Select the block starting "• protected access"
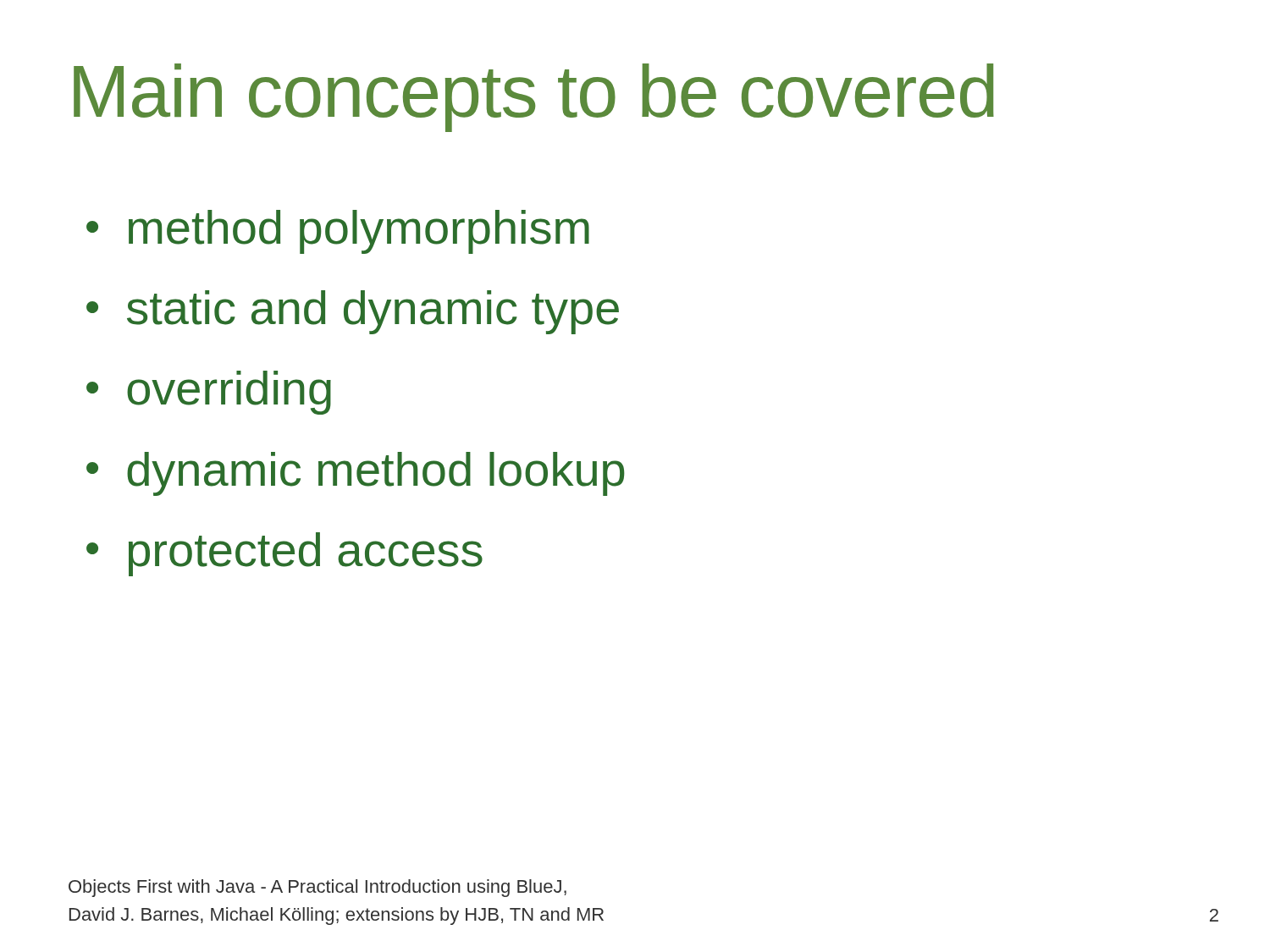This screenshot has height=952, width=1270. click(284, 549)
